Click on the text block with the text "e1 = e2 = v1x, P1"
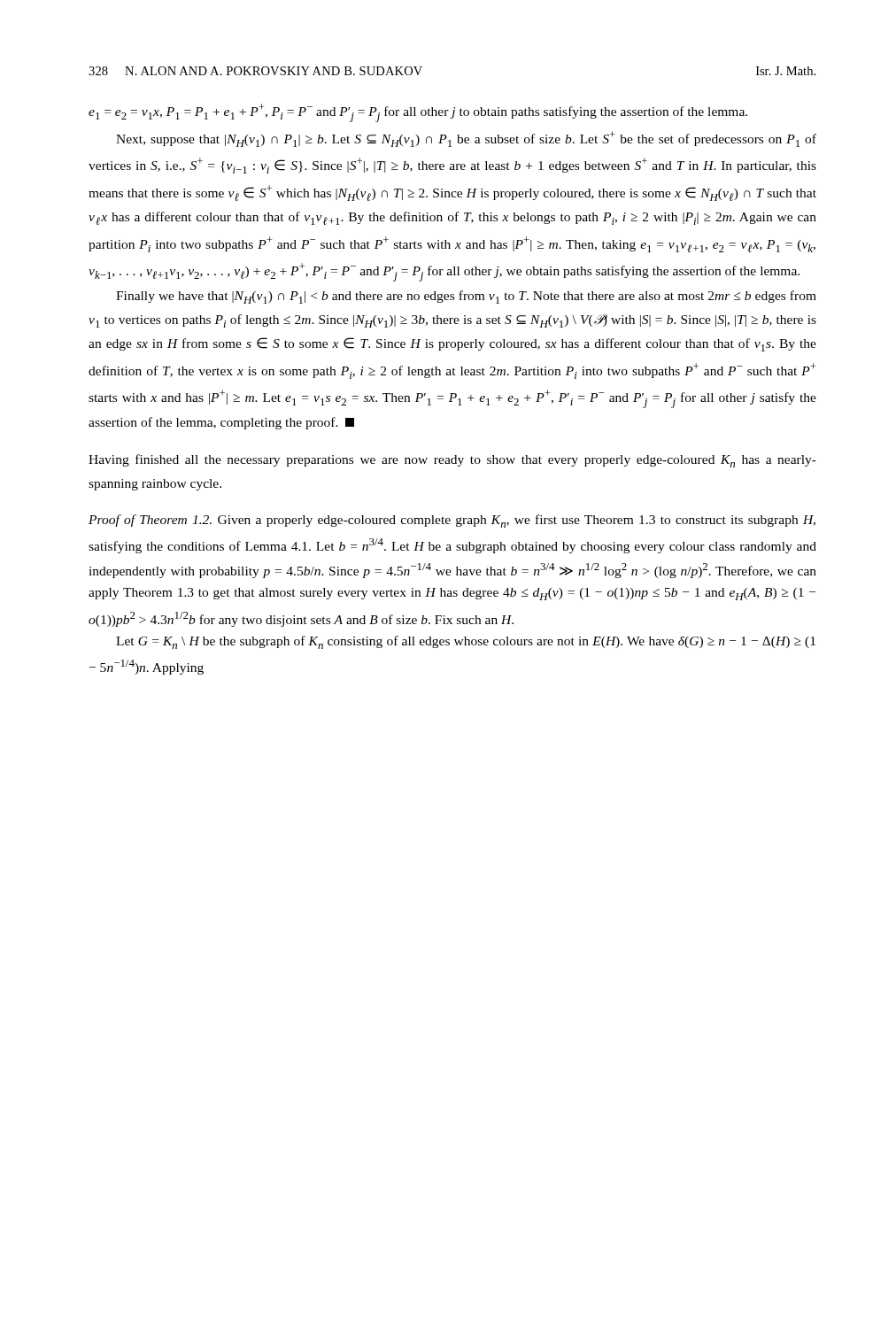This screenshot has width=896, height=1328. [x=452, y=266]
